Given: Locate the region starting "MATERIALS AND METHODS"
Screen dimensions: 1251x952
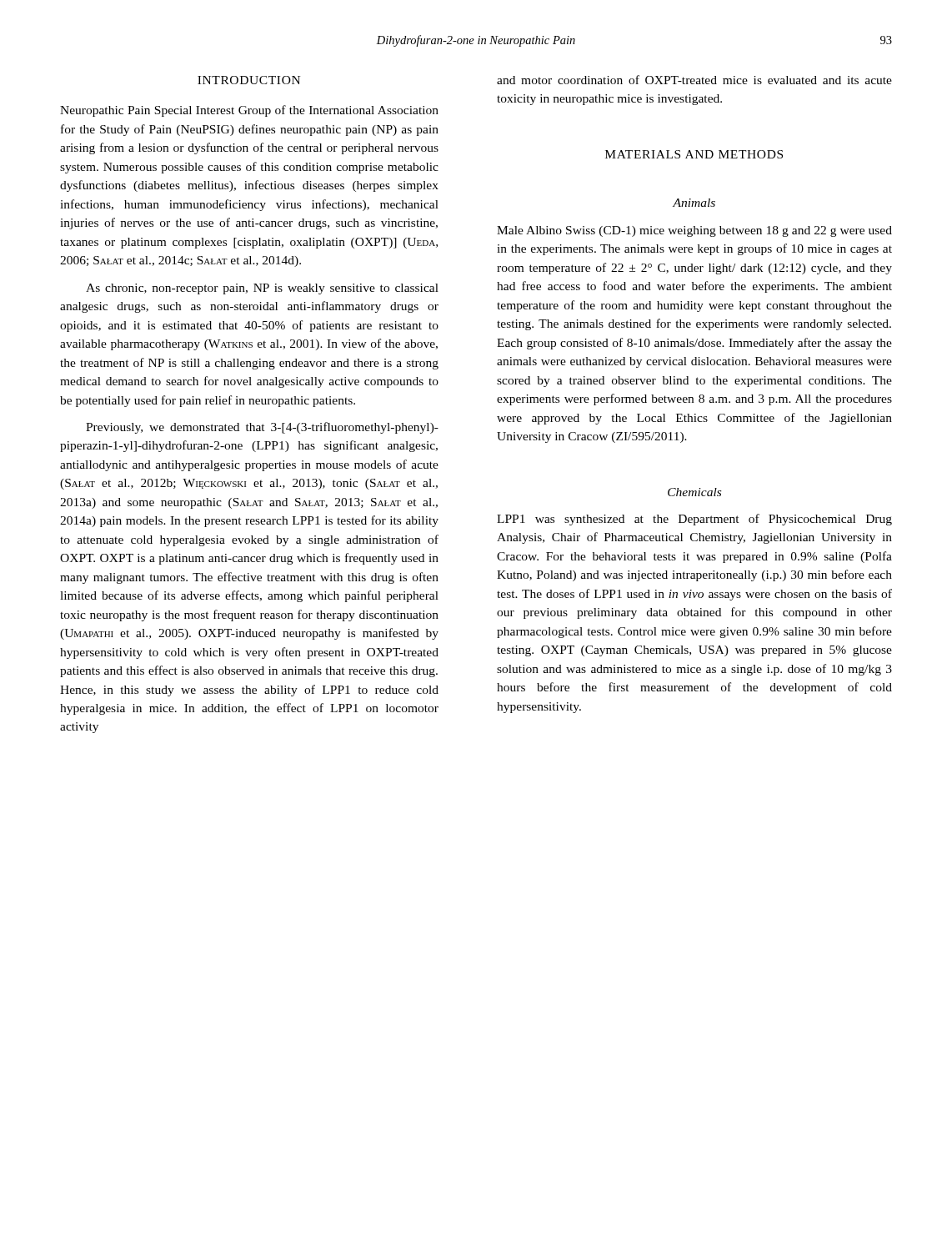Looking at the screenshot, I should pyautogui.click(x=694, y=154).
